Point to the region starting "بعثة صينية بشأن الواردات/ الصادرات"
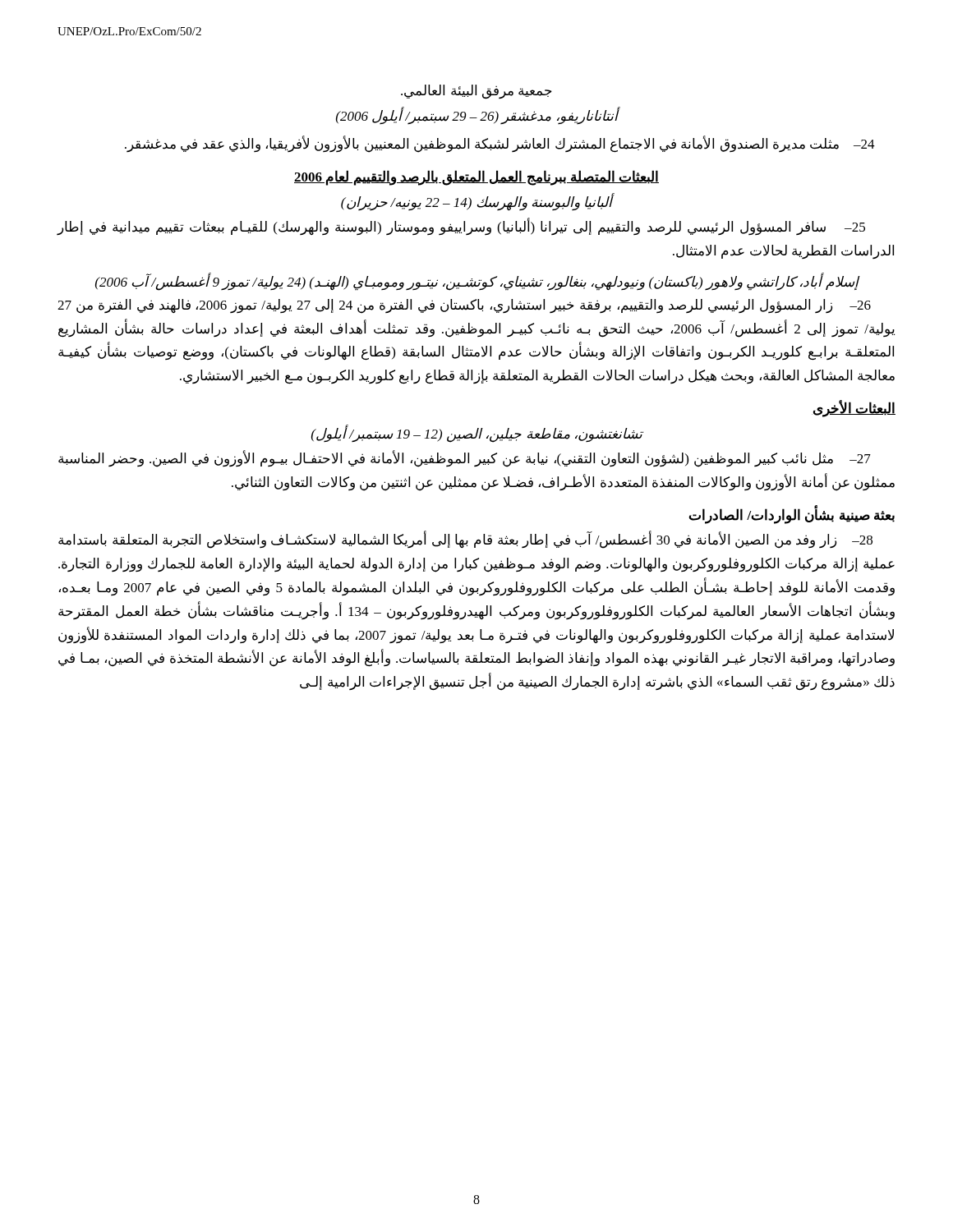 coord(792,515)
